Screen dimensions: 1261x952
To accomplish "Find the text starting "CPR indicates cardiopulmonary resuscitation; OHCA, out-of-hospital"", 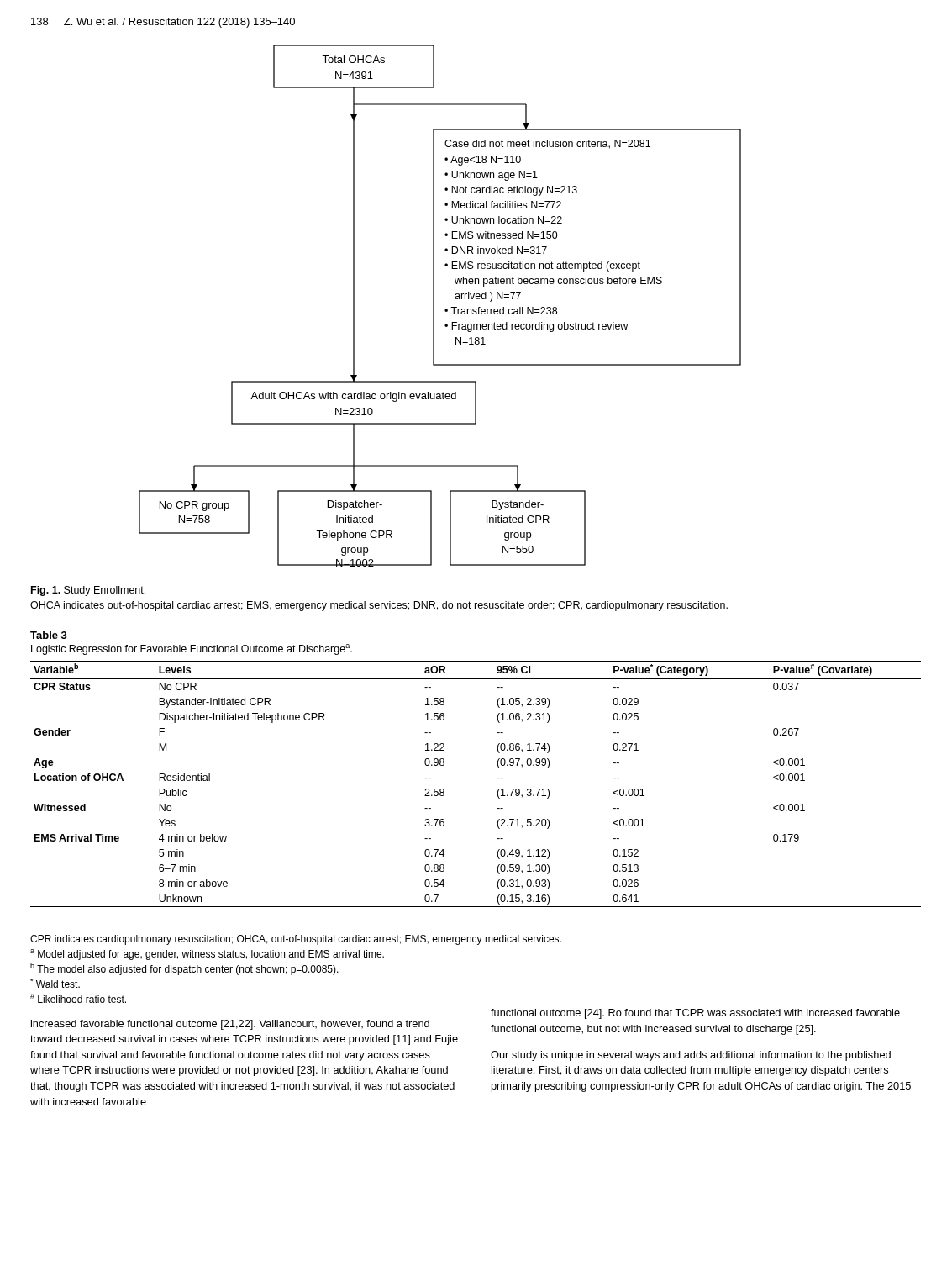I will pos(296,969).
